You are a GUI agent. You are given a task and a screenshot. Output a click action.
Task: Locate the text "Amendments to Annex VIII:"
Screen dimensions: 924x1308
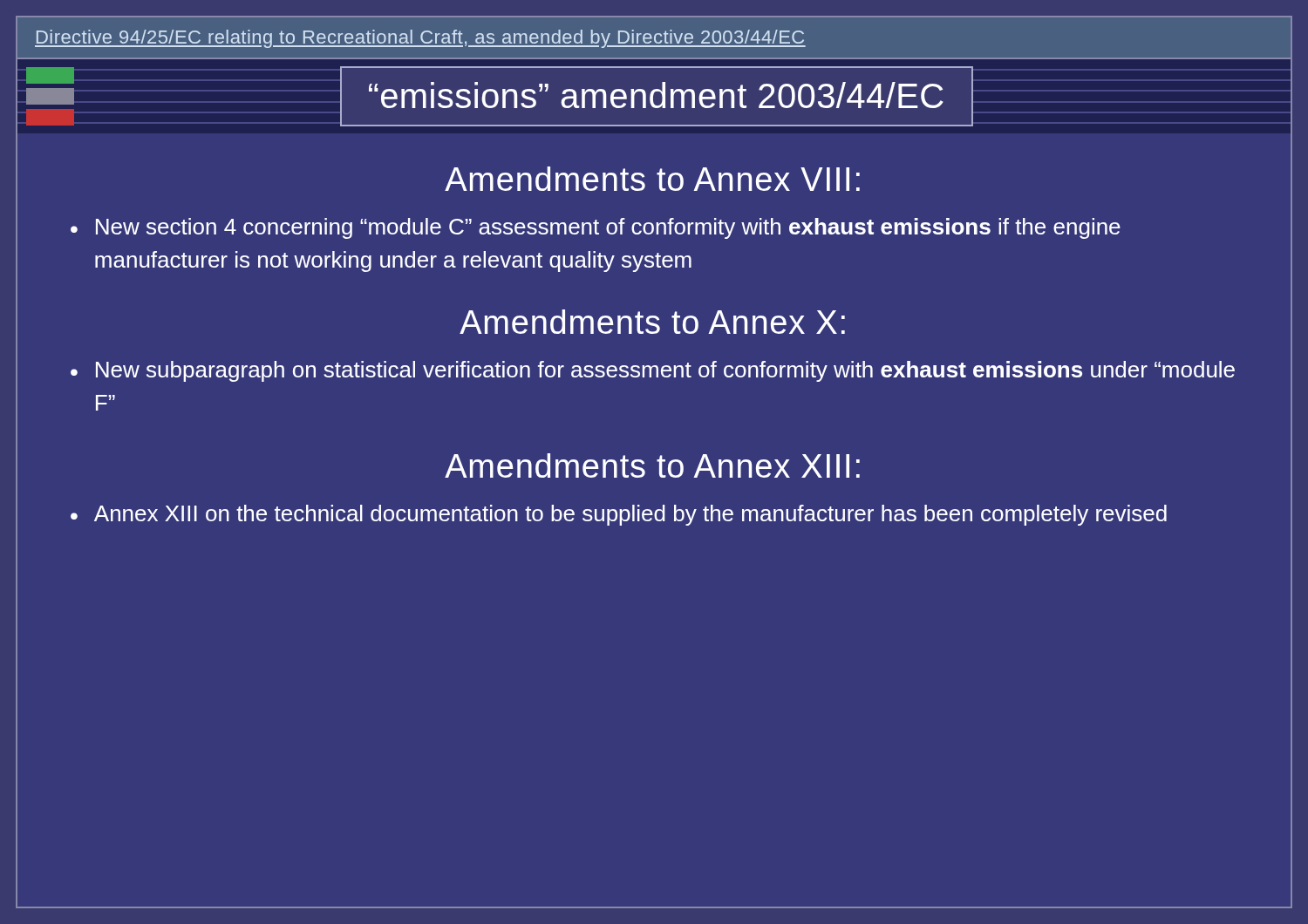click(654, 180)
